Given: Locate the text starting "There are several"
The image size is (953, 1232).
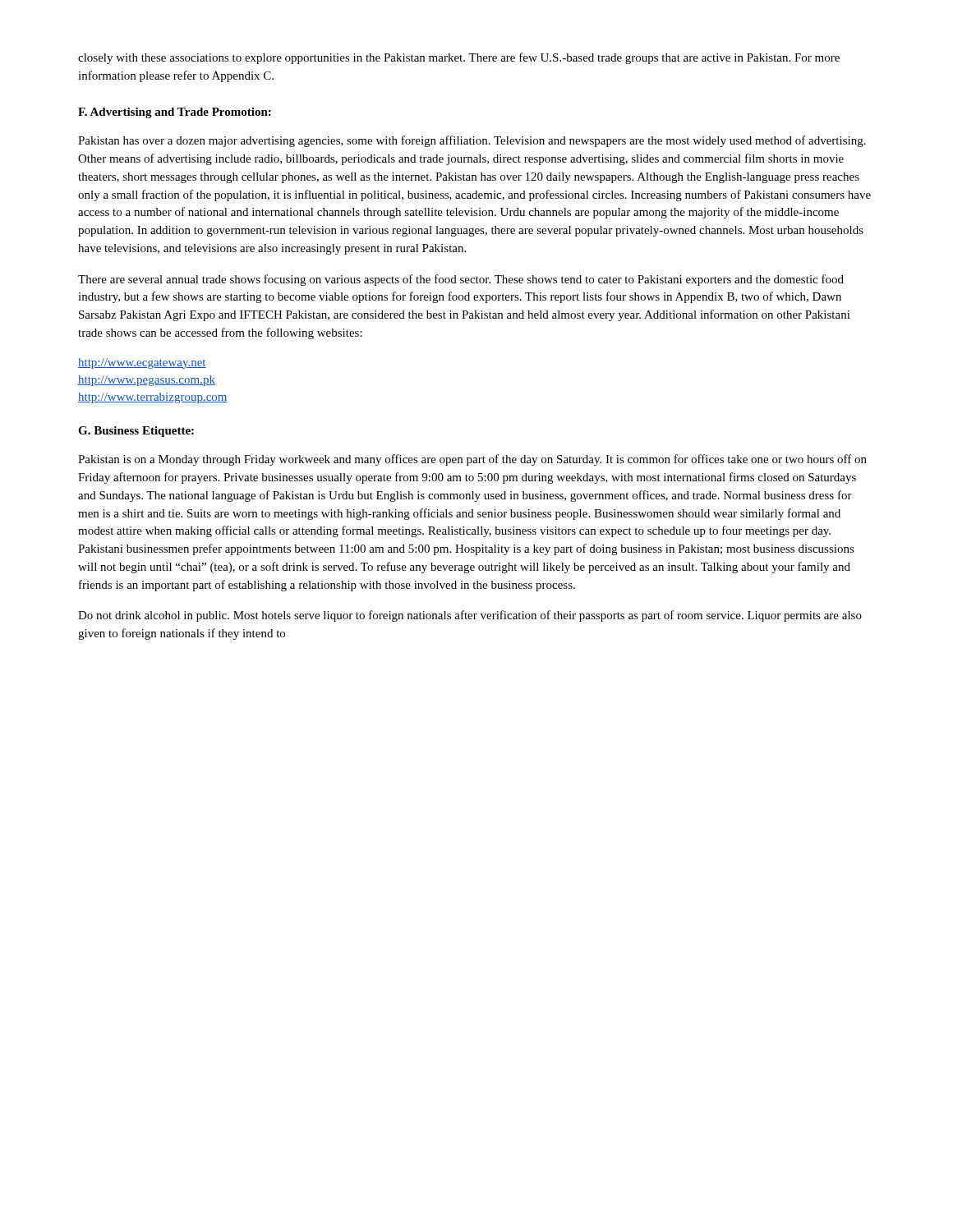Looking at the screenshot, I should pos(464,306).
